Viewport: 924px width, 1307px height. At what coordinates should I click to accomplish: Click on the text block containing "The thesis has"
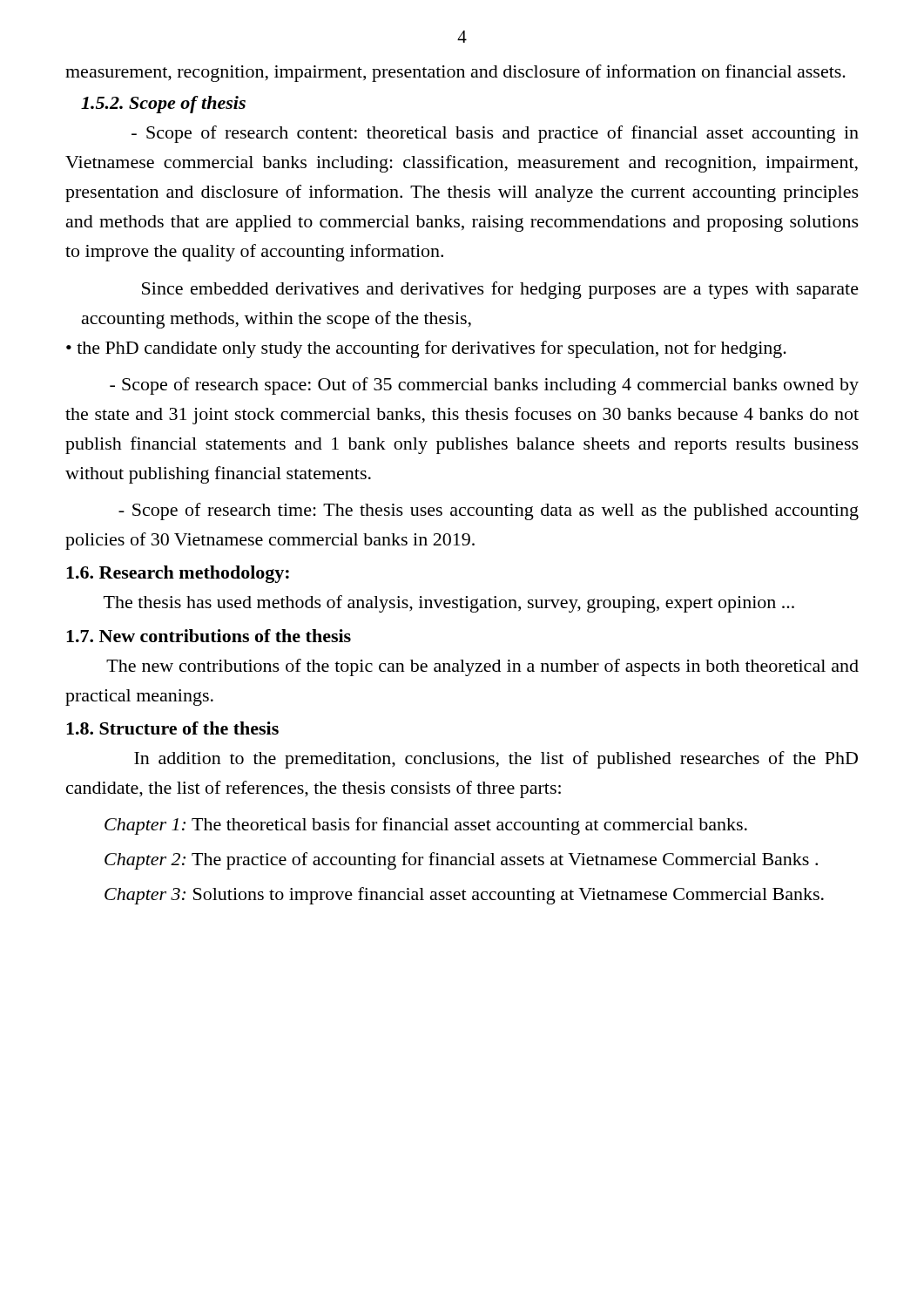coord(430,602)
